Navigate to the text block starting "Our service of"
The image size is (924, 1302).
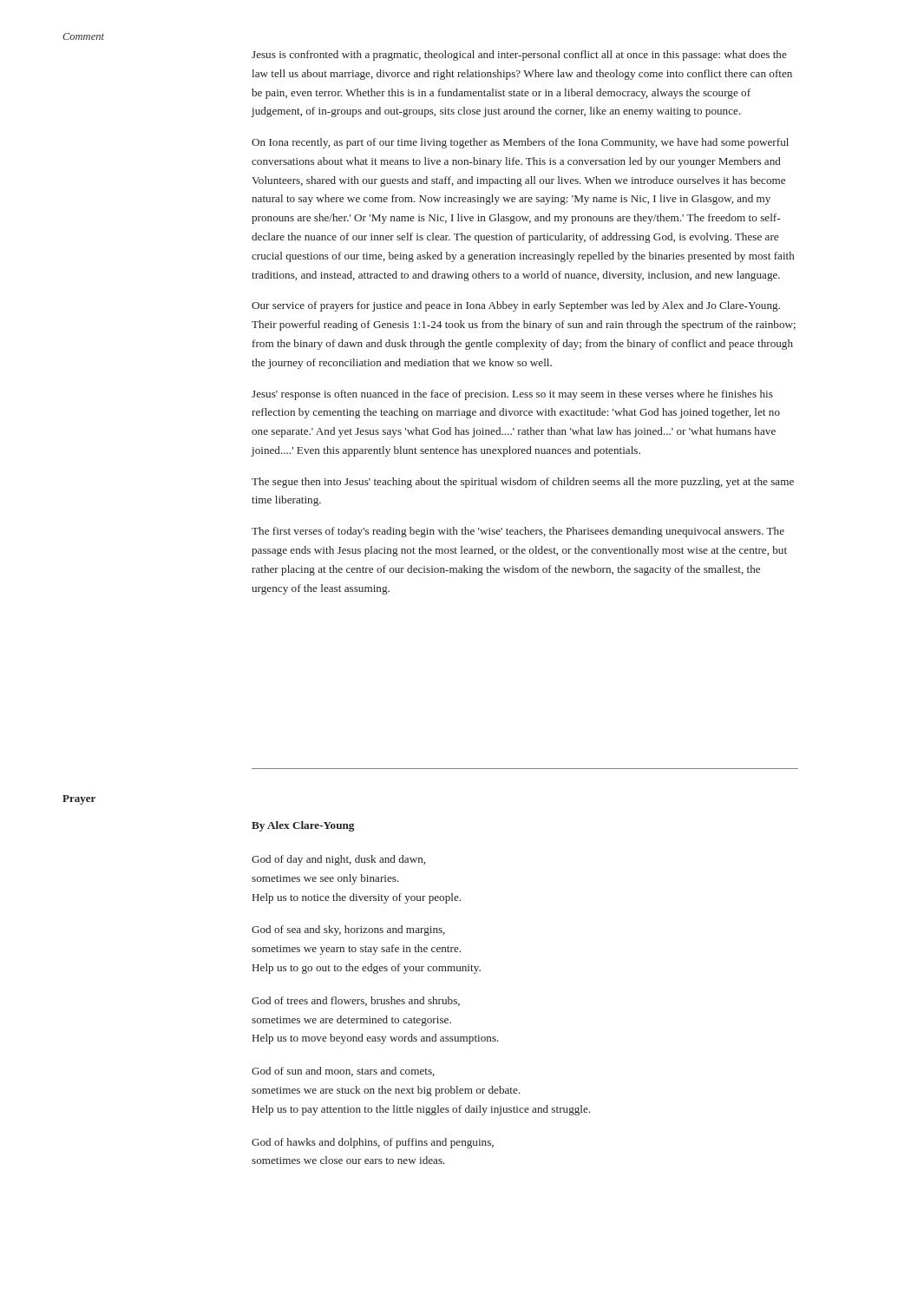(525, 334)
